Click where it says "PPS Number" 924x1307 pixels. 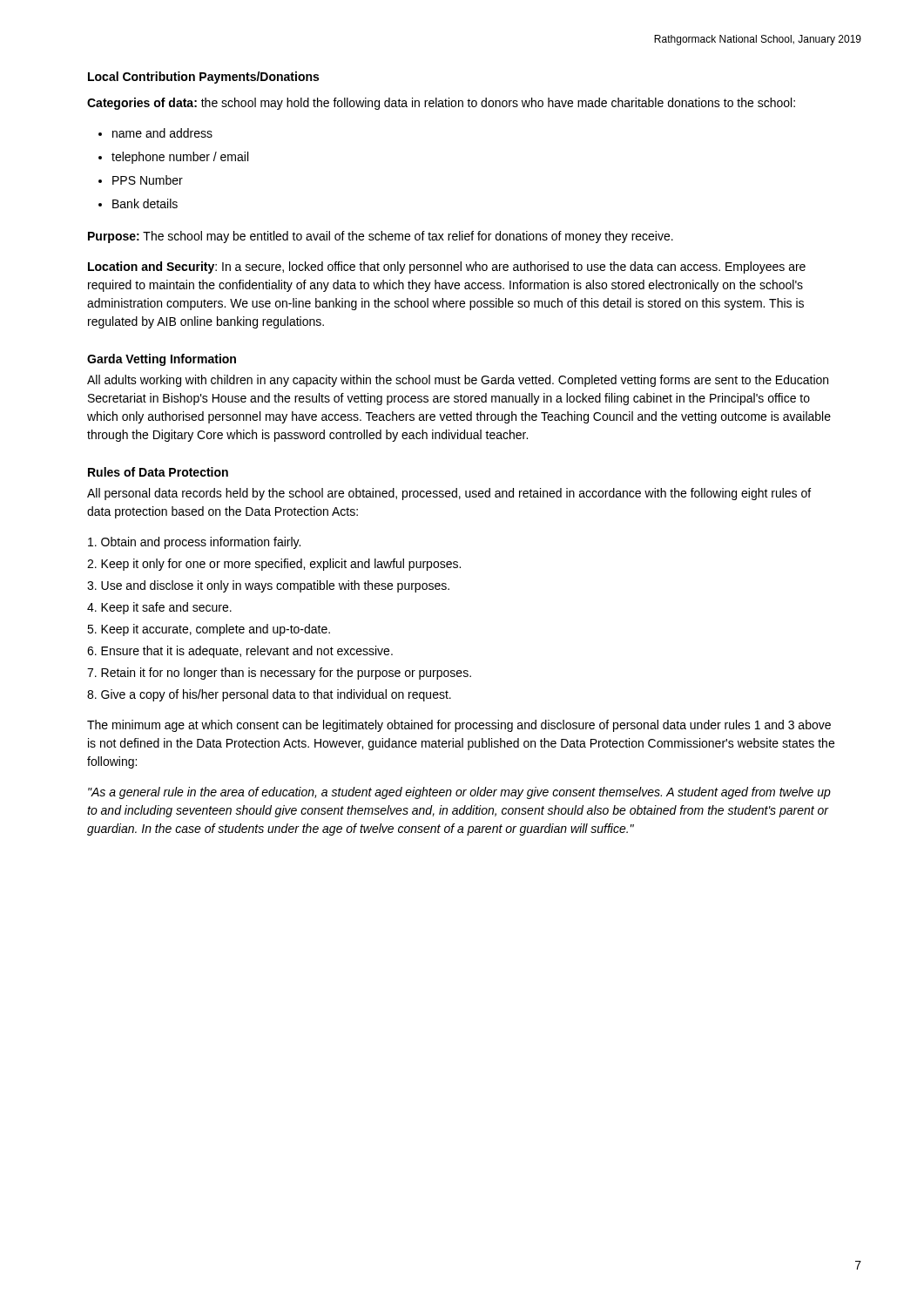(147, 180)
